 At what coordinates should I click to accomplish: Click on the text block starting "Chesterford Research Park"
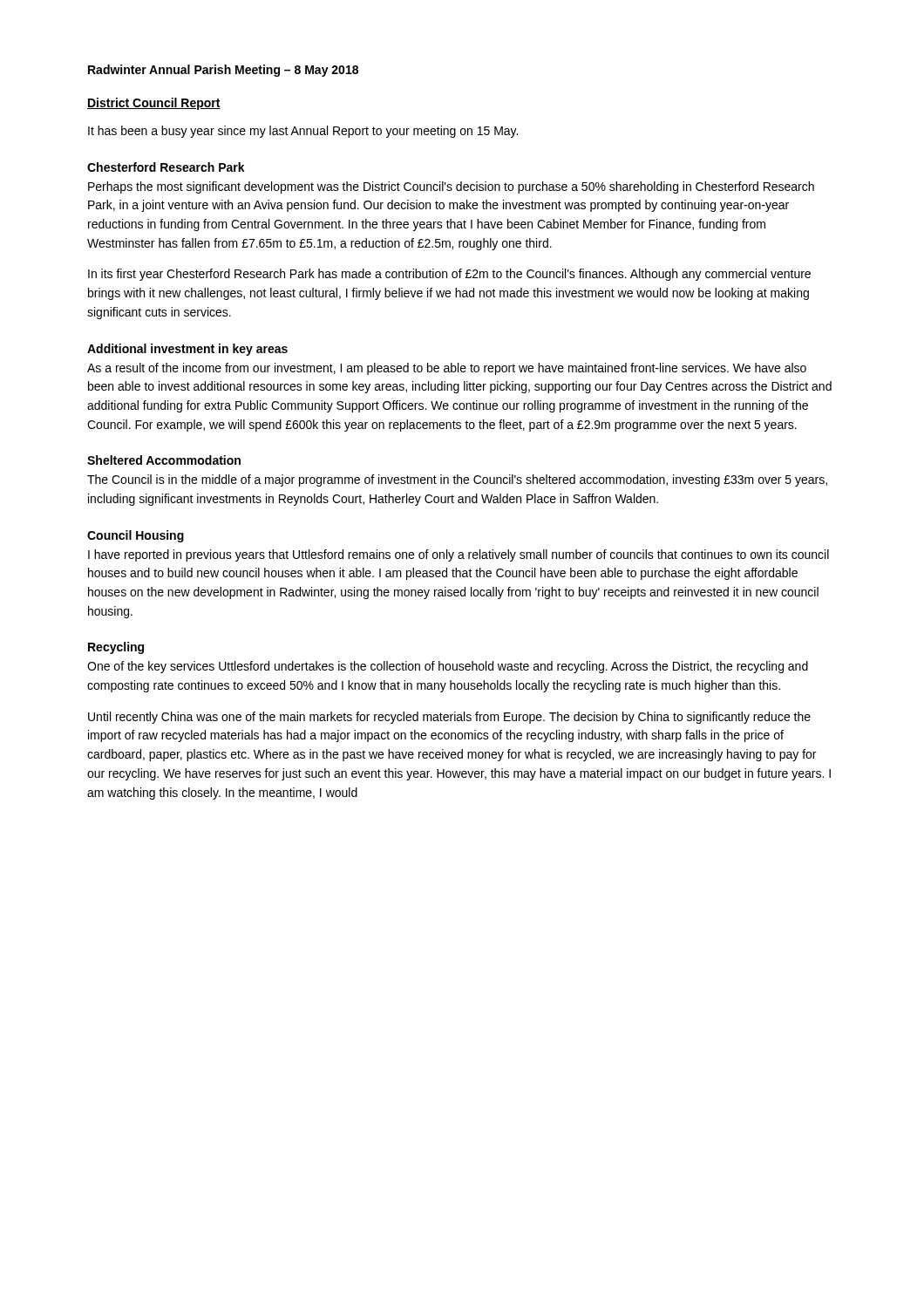coord(166,167)
